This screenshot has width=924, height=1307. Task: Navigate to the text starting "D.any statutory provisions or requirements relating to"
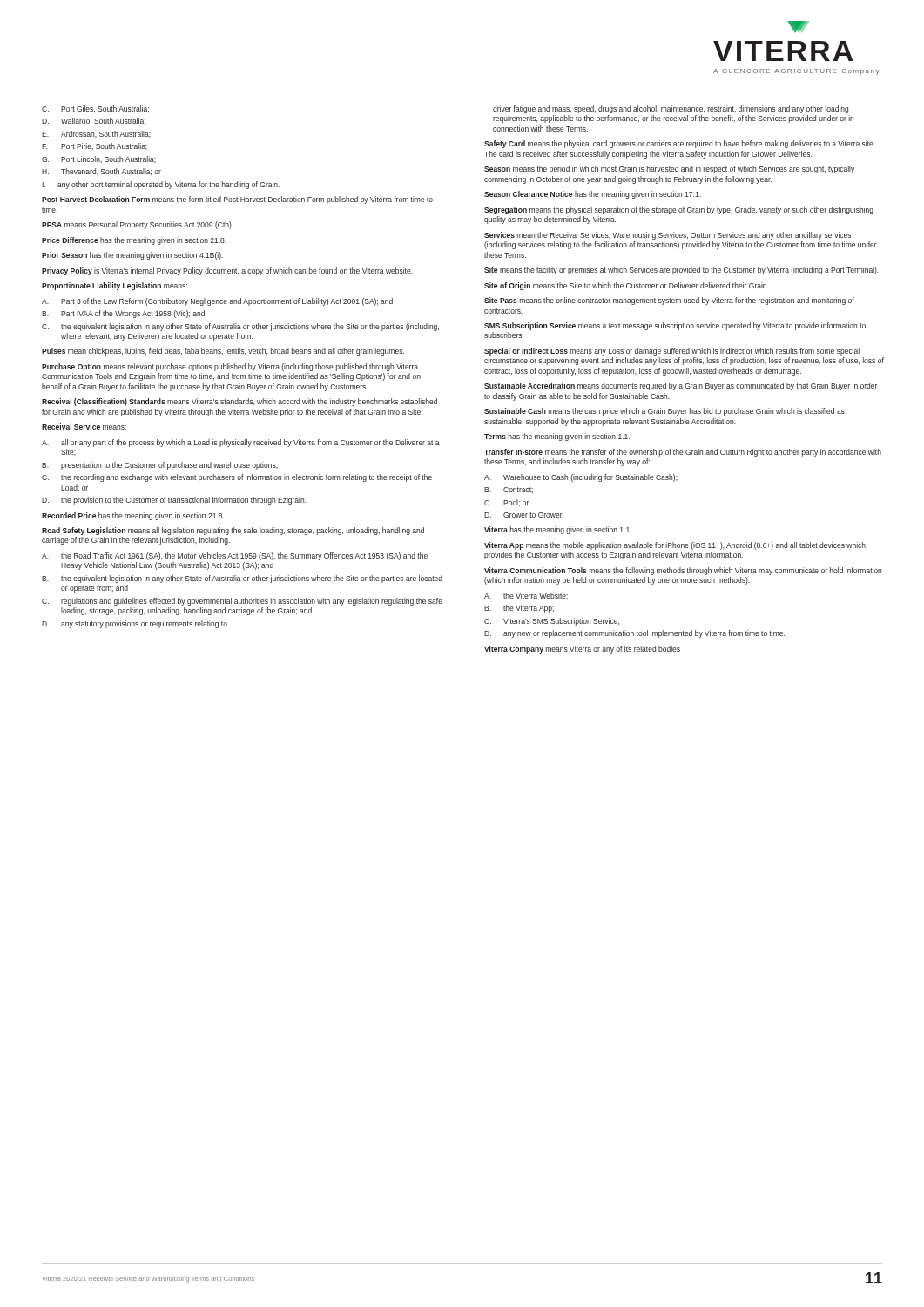pos(134,624)
